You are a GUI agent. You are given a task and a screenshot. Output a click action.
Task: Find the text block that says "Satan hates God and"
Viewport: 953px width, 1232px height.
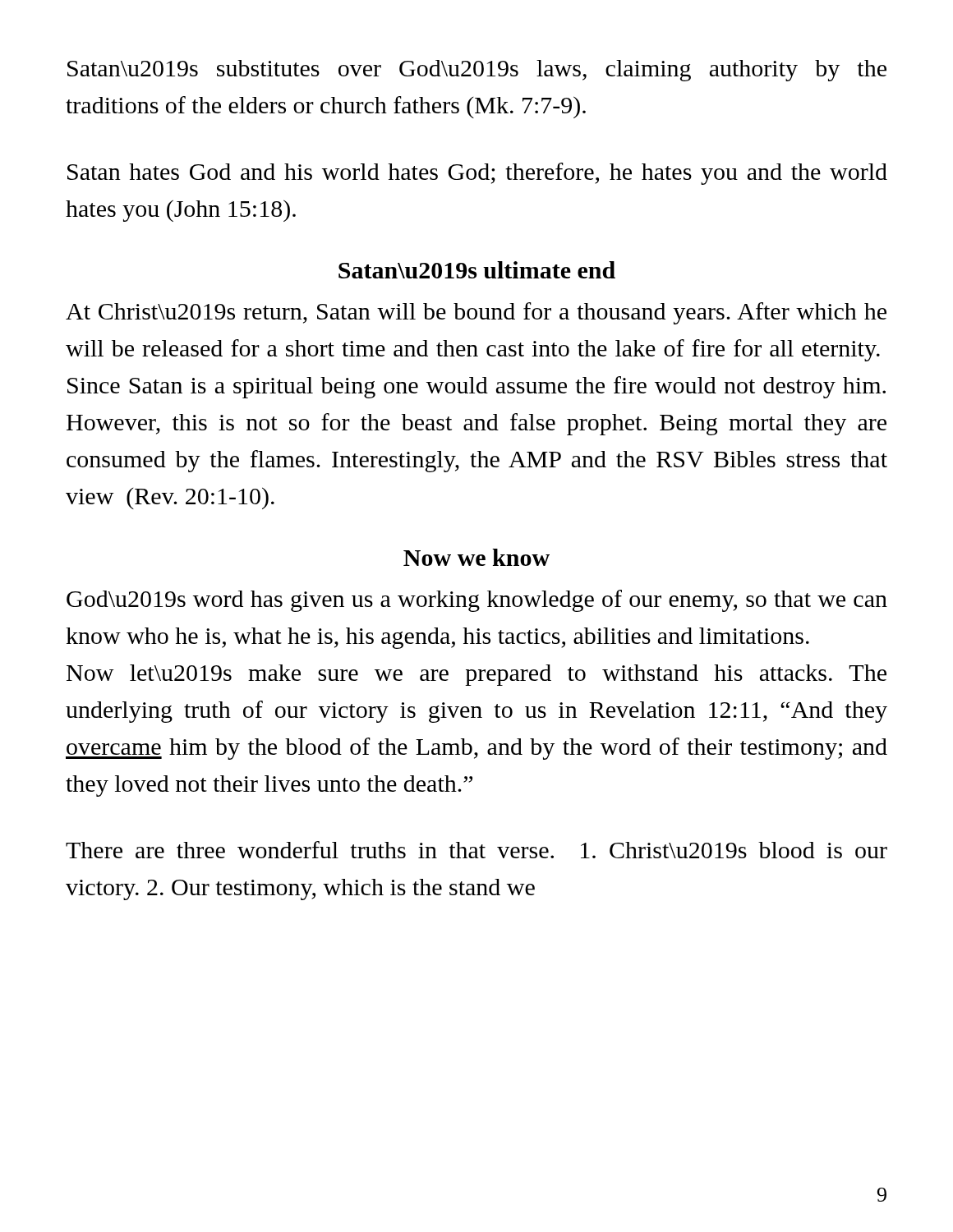tap(476, 190)
